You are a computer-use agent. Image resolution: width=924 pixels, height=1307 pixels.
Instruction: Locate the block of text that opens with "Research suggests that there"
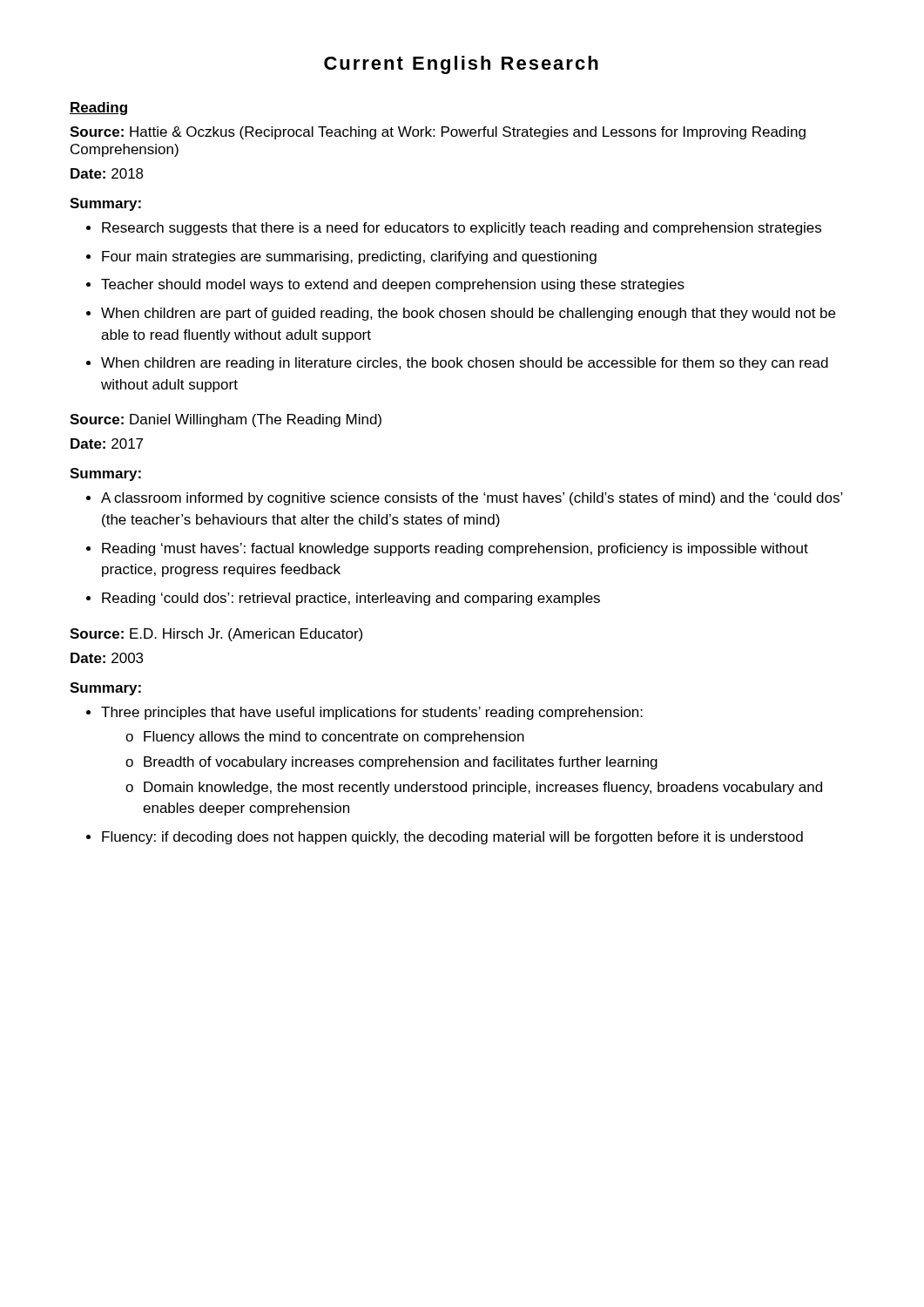point(461,228)
